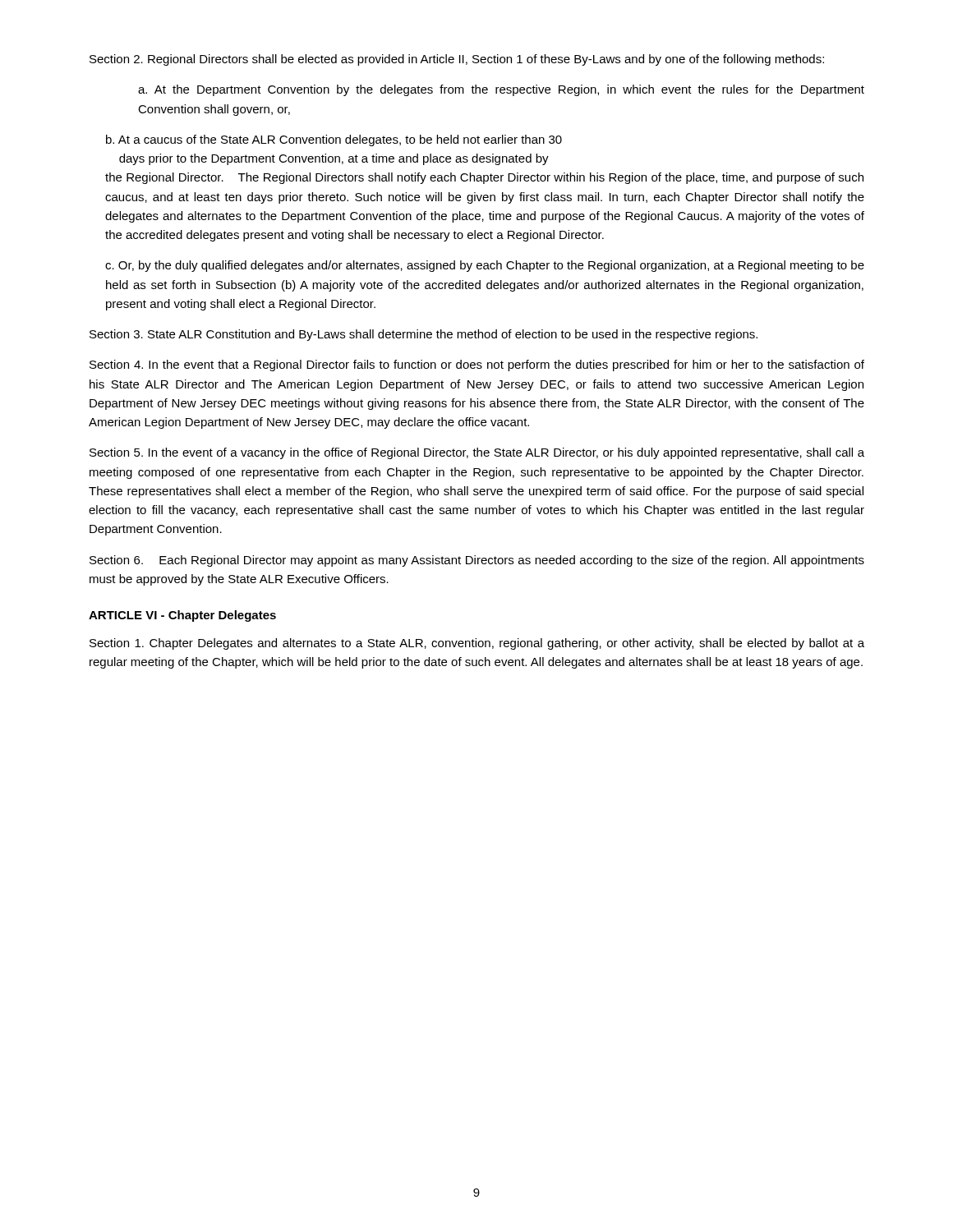Screen dimensions: 1232x953
Task: Find the block starting "a. At the"
Action: tap(501, 99)
